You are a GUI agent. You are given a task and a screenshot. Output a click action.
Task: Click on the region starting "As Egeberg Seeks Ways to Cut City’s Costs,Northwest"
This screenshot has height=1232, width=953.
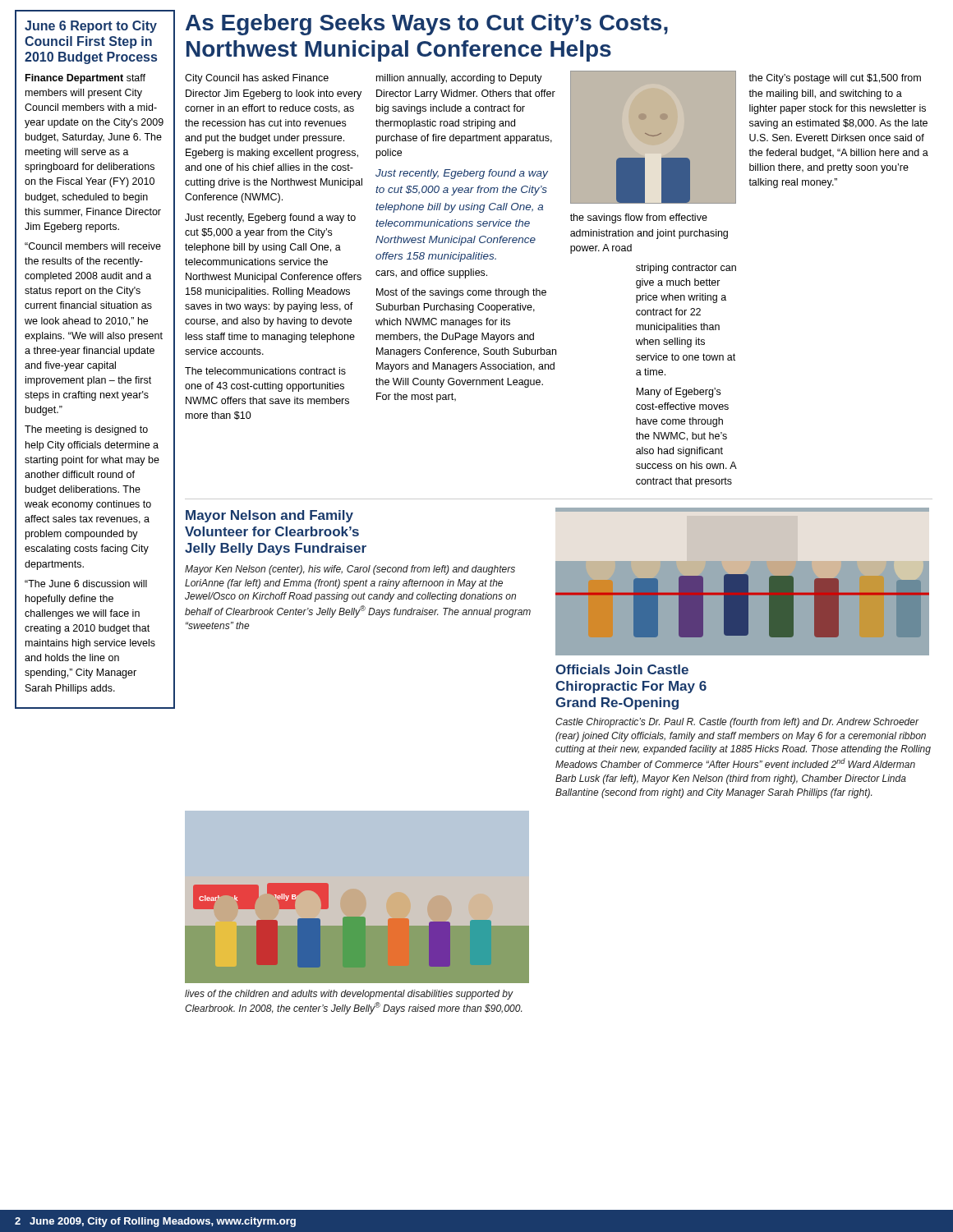pyautogui.click(x=563, y=36)
